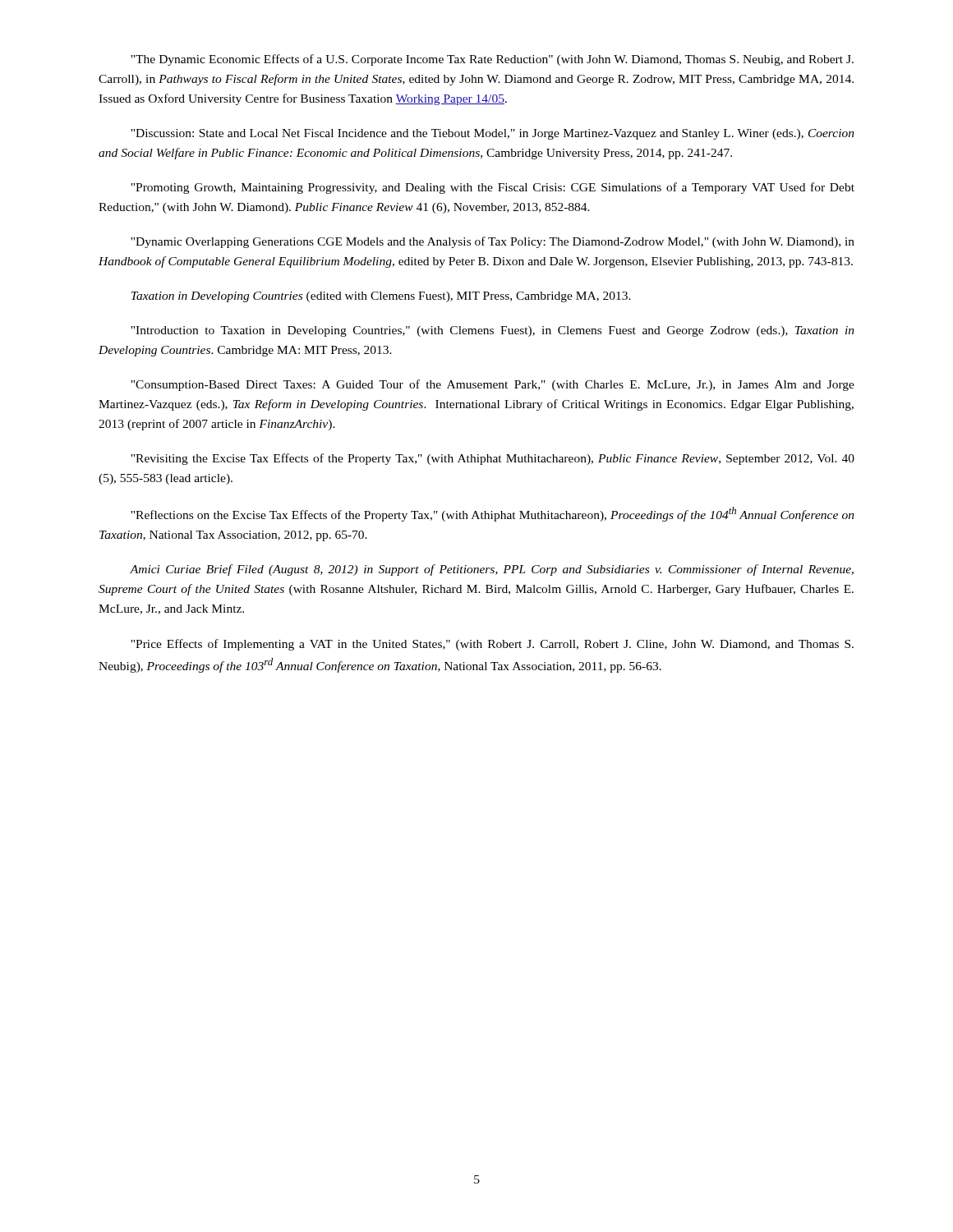Locate the block starting ""Dynamic Overlapping Generations"
This screenshot has width=953, height=1232.
coord(476,251)
